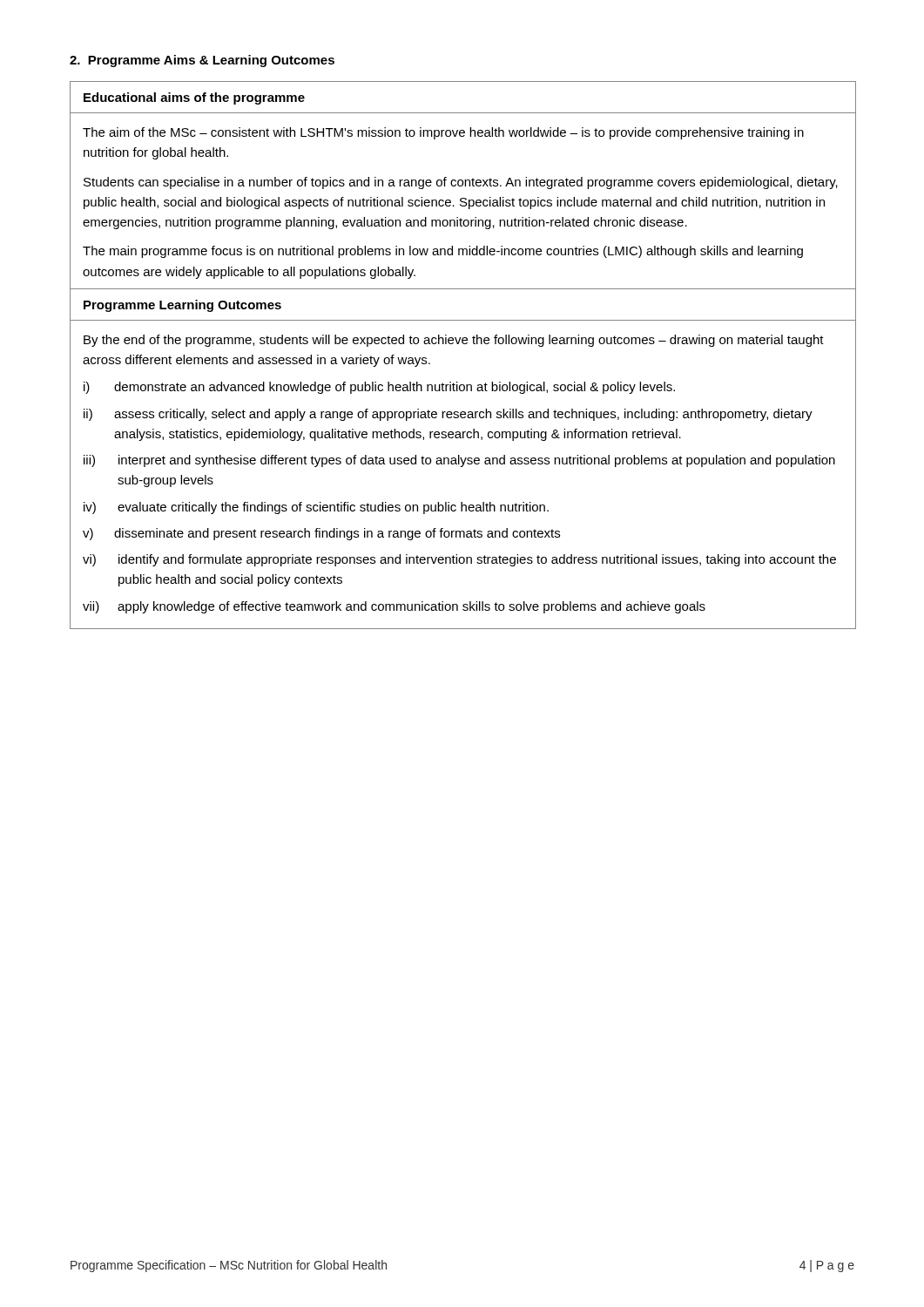924x1307 pixels.
Task: Find the element starting "ii) assess critically, select and apply a range"
Action: (463, 423)
